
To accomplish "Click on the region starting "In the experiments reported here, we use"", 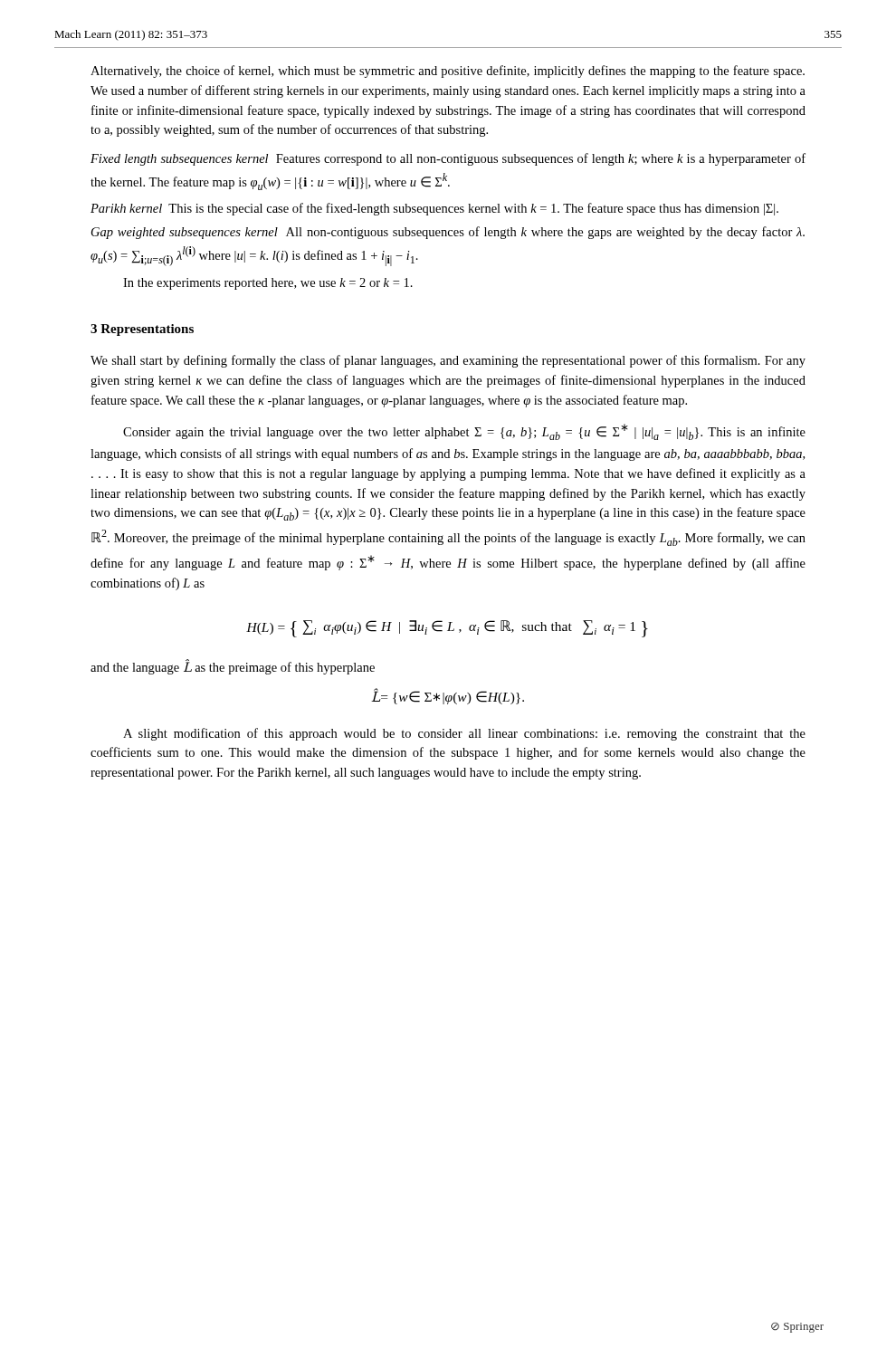I will [x=268, y=282].
